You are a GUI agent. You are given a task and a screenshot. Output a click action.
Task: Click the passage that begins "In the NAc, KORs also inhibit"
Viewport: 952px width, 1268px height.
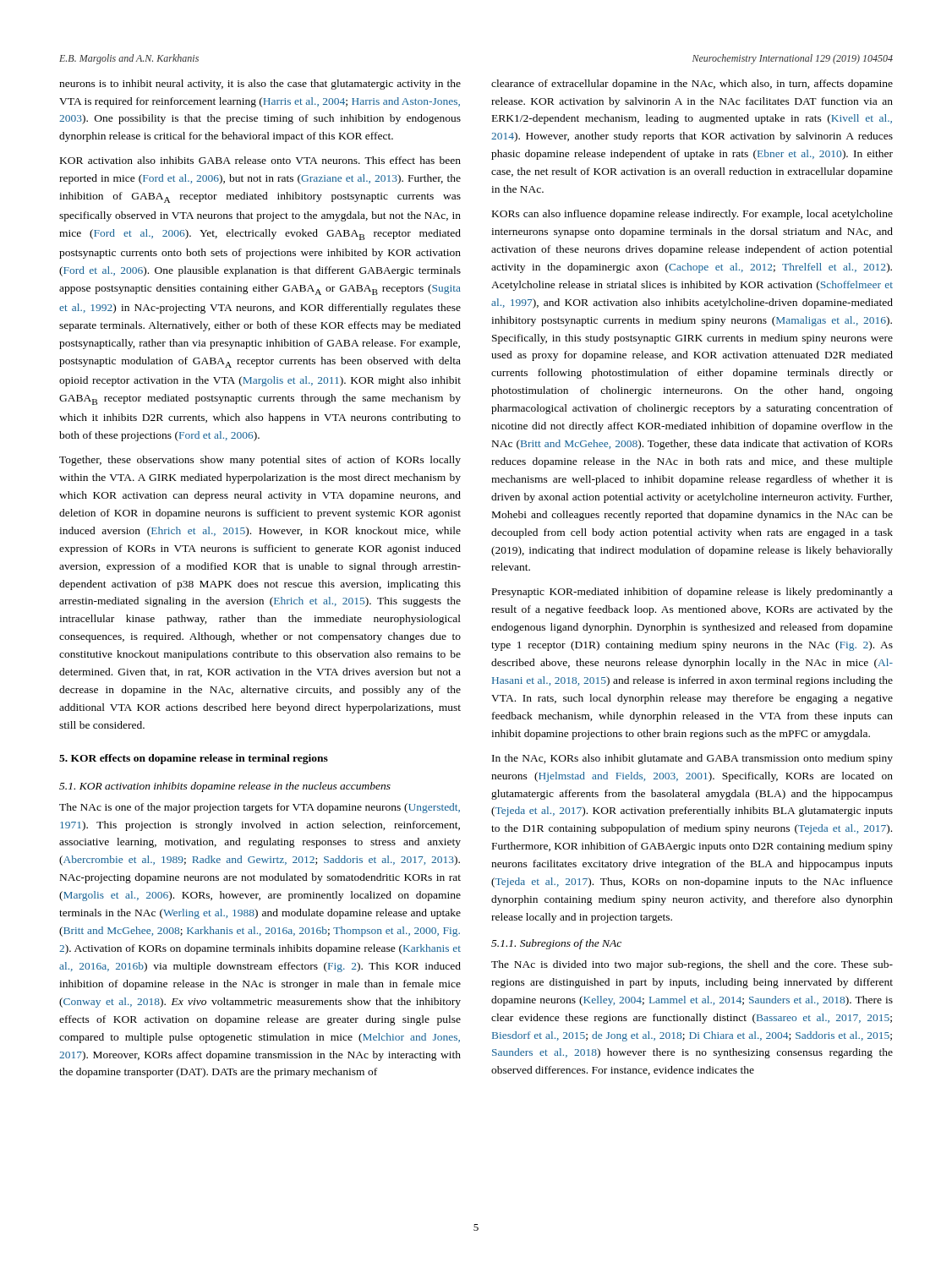[x=692, y=838]
